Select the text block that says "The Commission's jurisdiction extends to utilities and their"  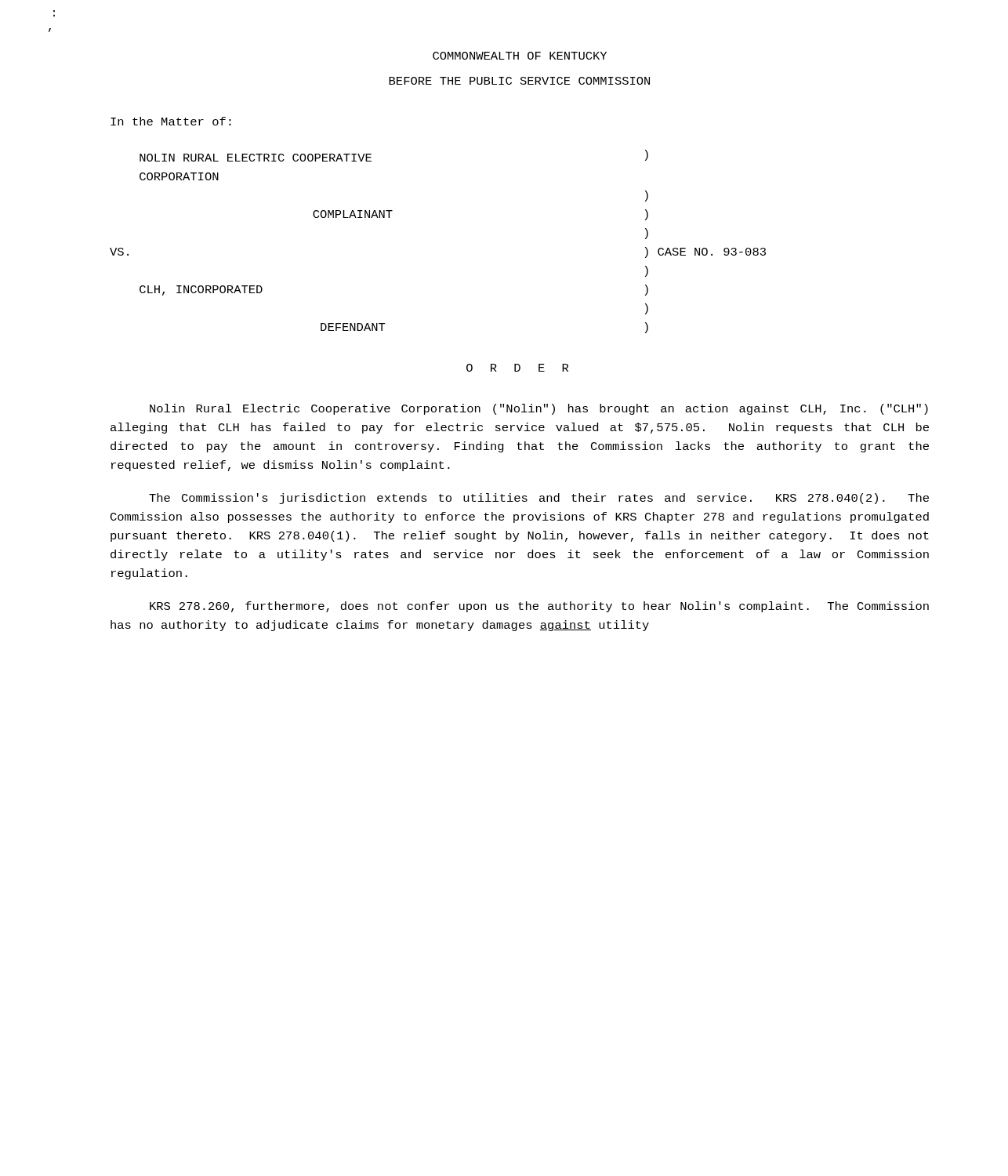pos(520,536)
